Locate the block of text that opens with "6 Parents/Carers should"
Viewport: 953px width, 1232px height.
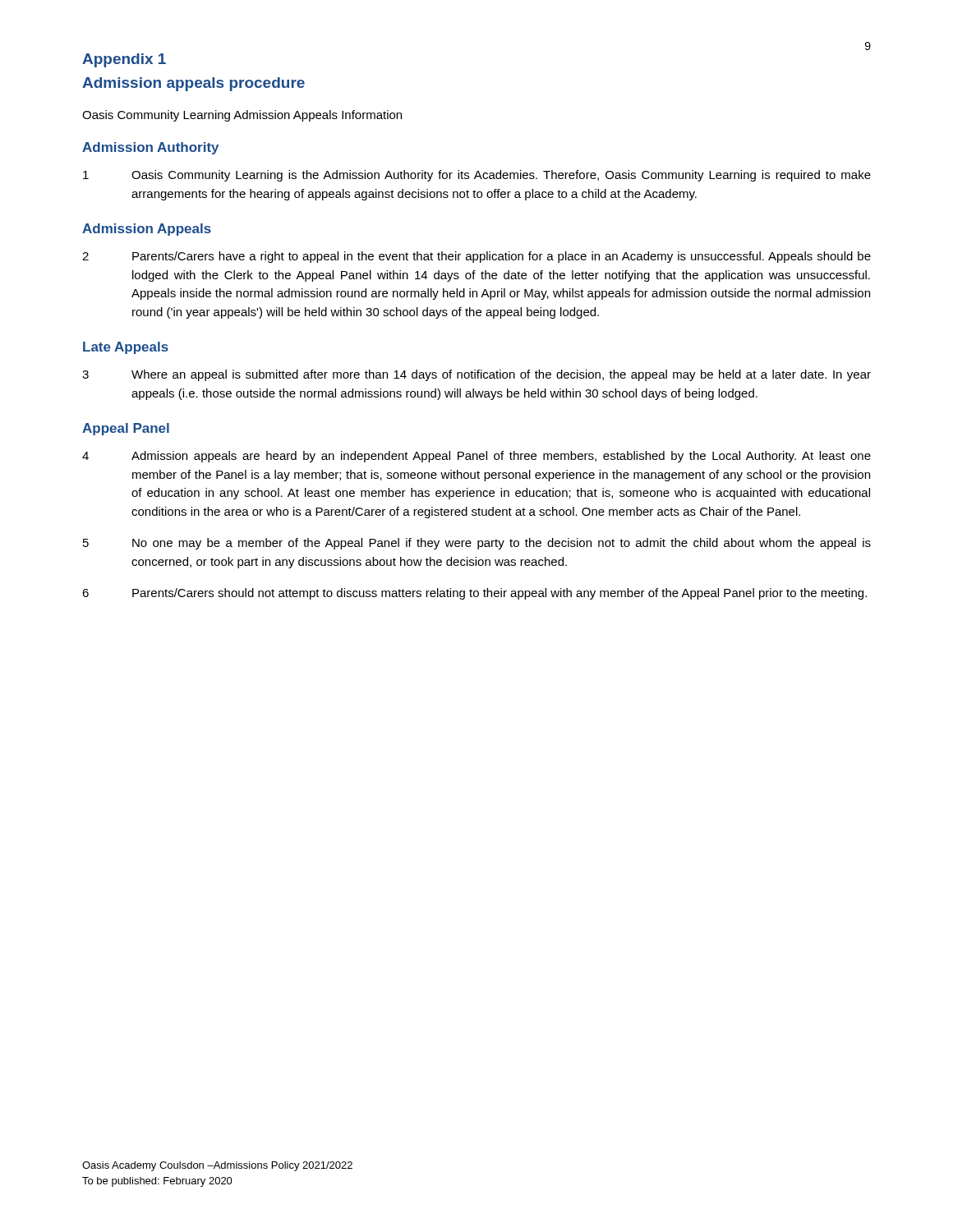(476, 593)
